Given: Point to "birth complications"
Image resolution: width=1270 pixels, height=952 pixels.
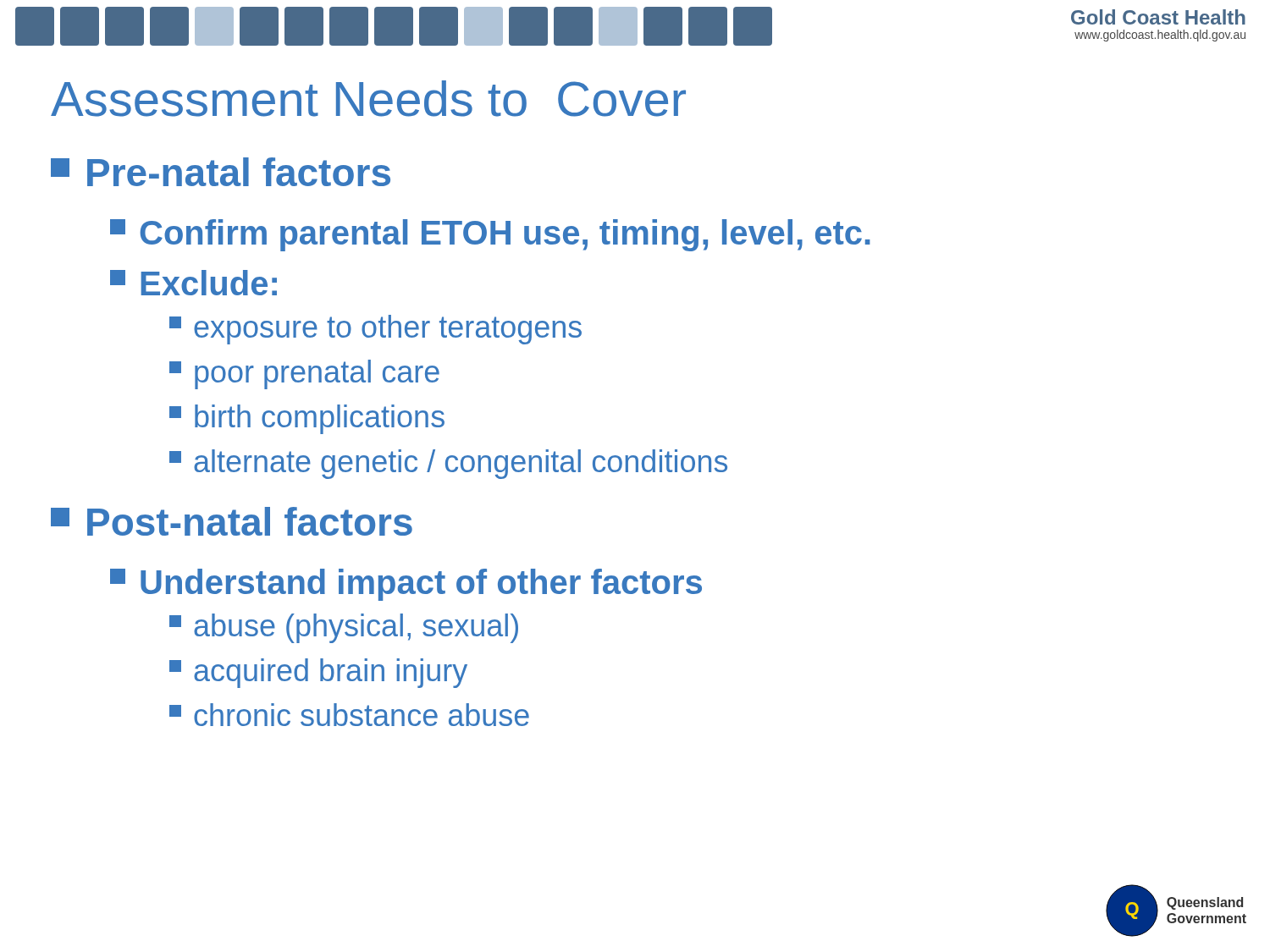Looking at the screenshot, I should 307,417.
